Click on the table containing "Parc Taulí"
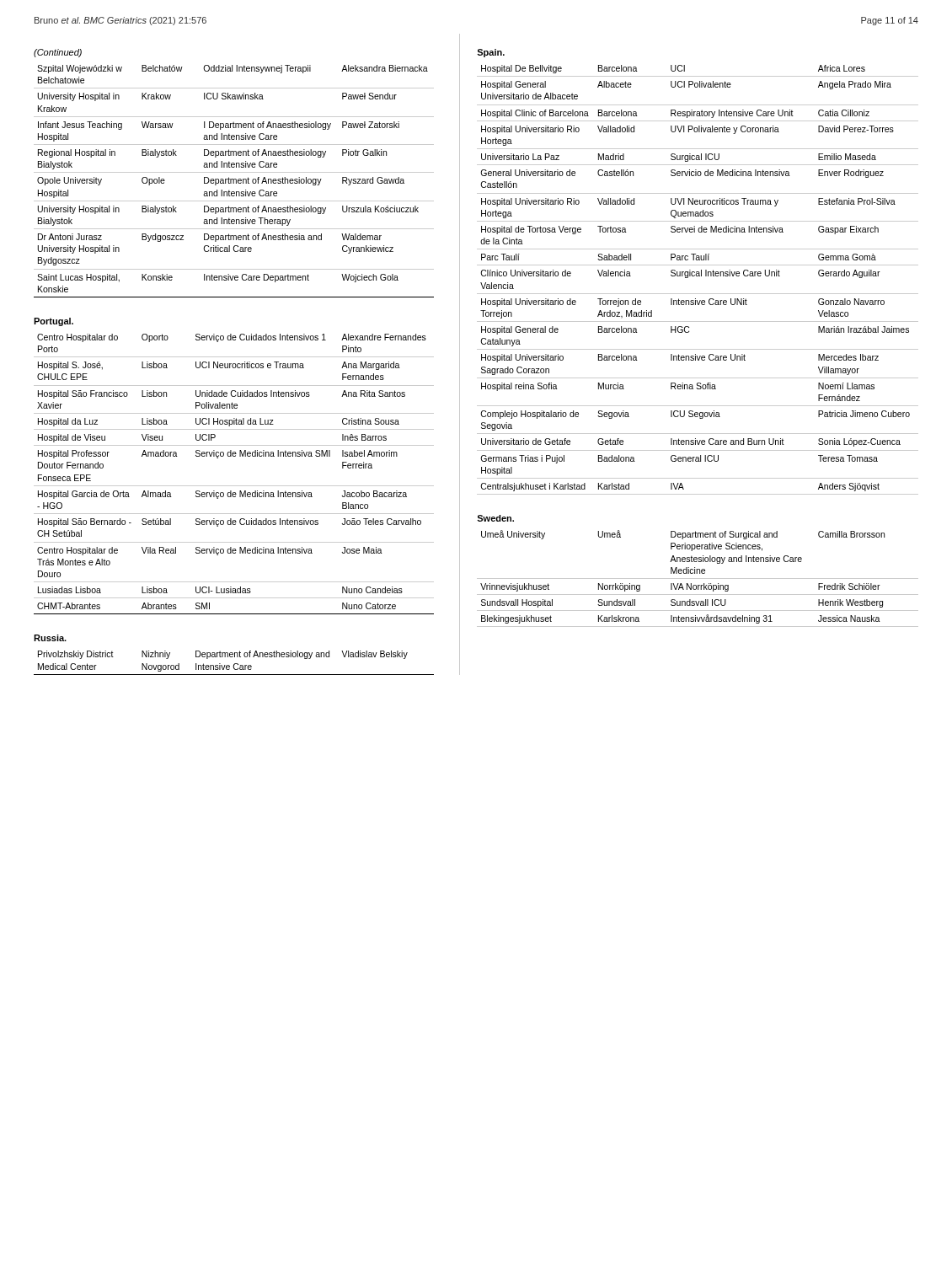This screenshot has width=952, height=1264. (698, 278)
